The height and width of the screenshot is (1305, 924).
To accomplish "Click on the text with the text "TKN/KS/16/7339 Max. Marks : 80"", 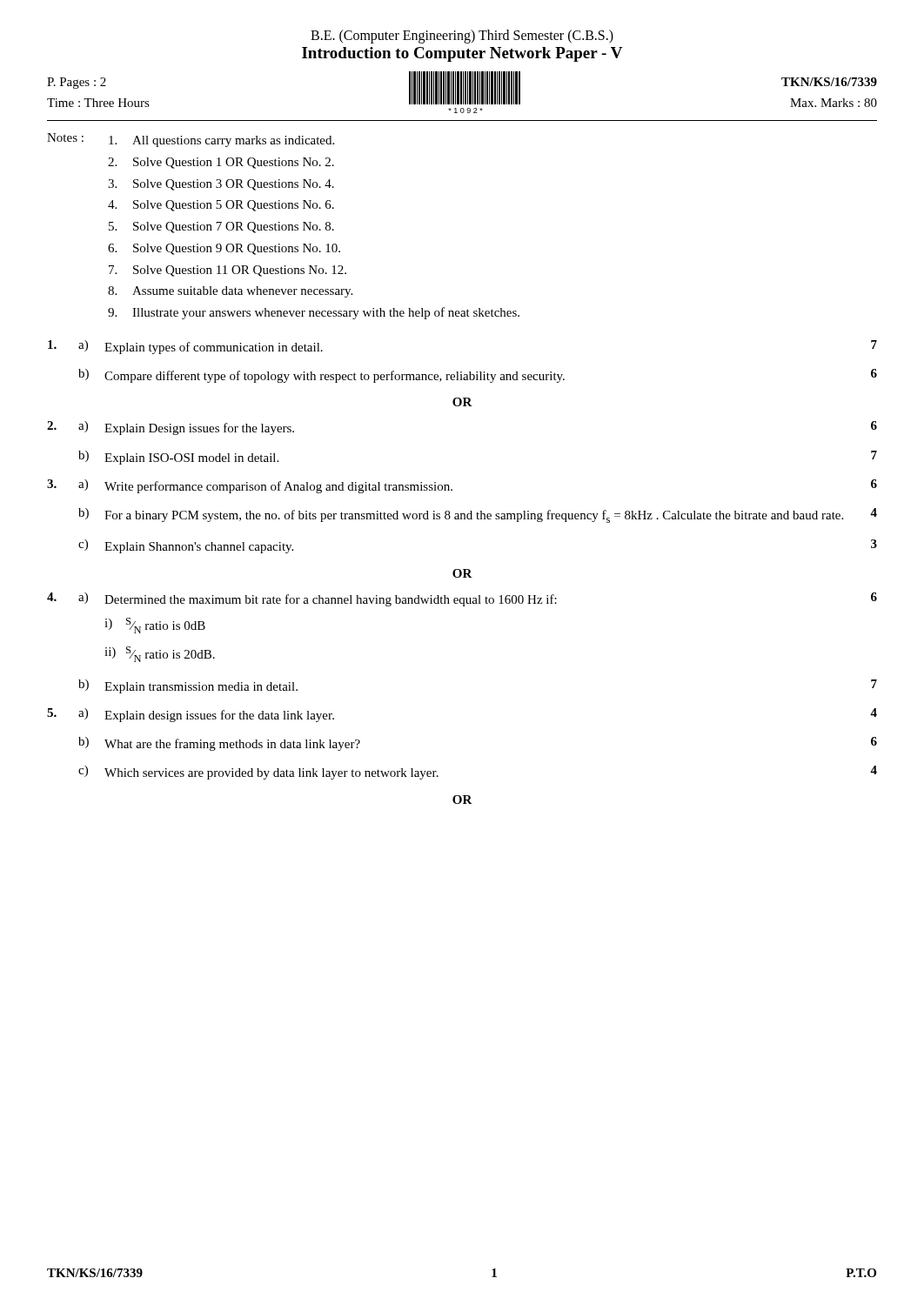I will coord(829,92).
